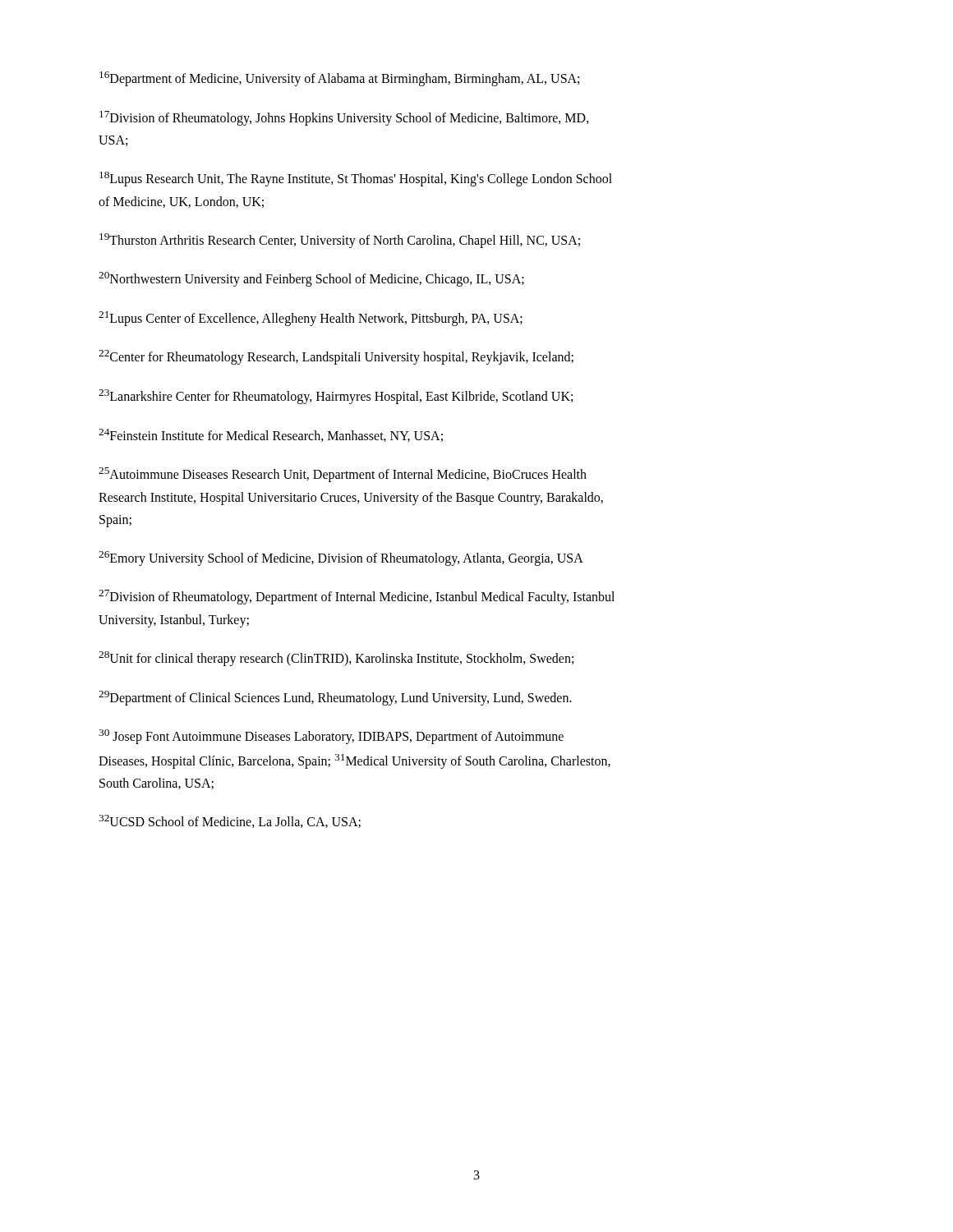Locate the element starting "19Thurston Arthritis Research Center, University"
The height and width of the screenshot is (1232, 953).
click(340, 239)
